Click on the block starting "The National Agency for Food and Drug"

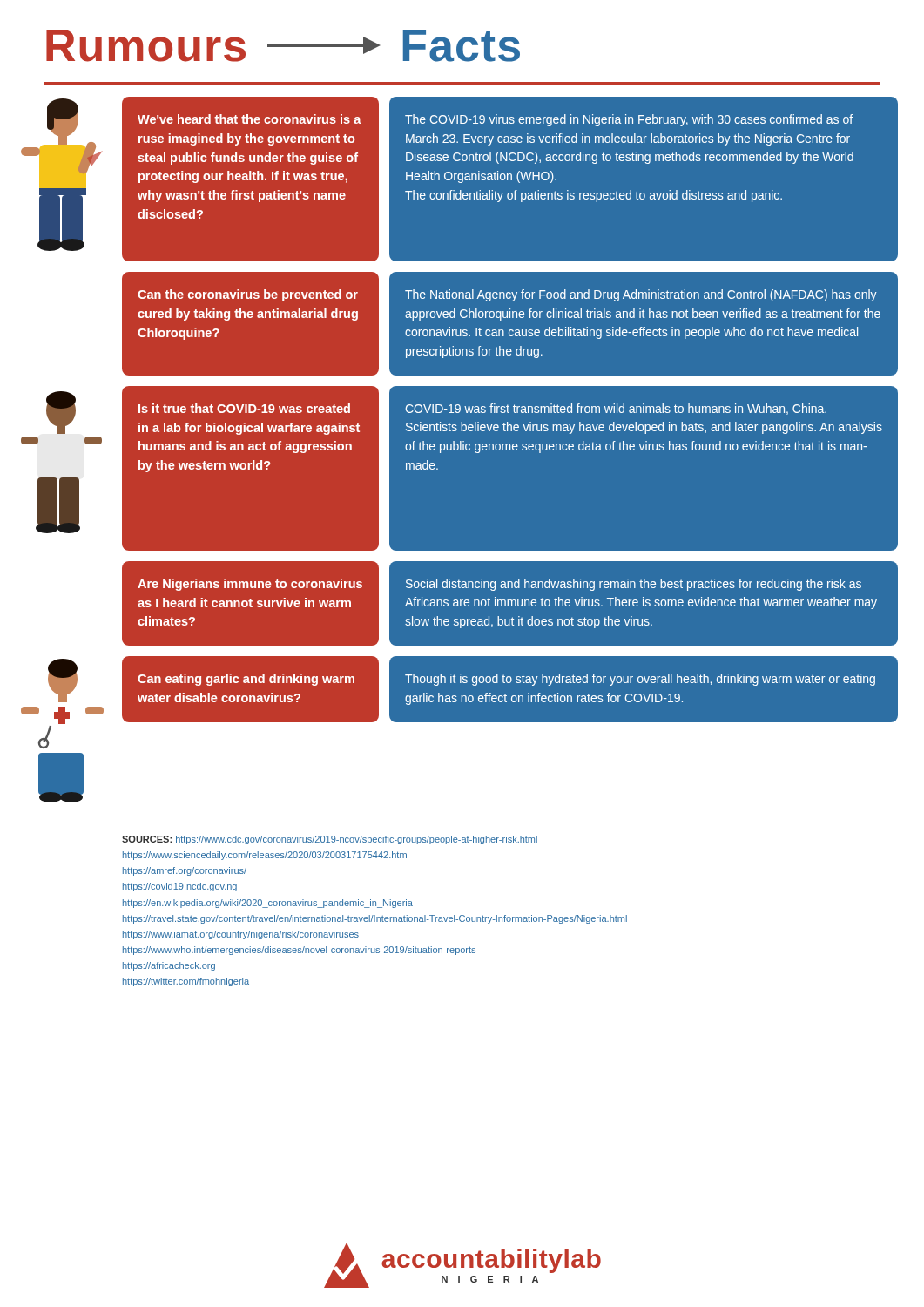[x=643, y=323]
